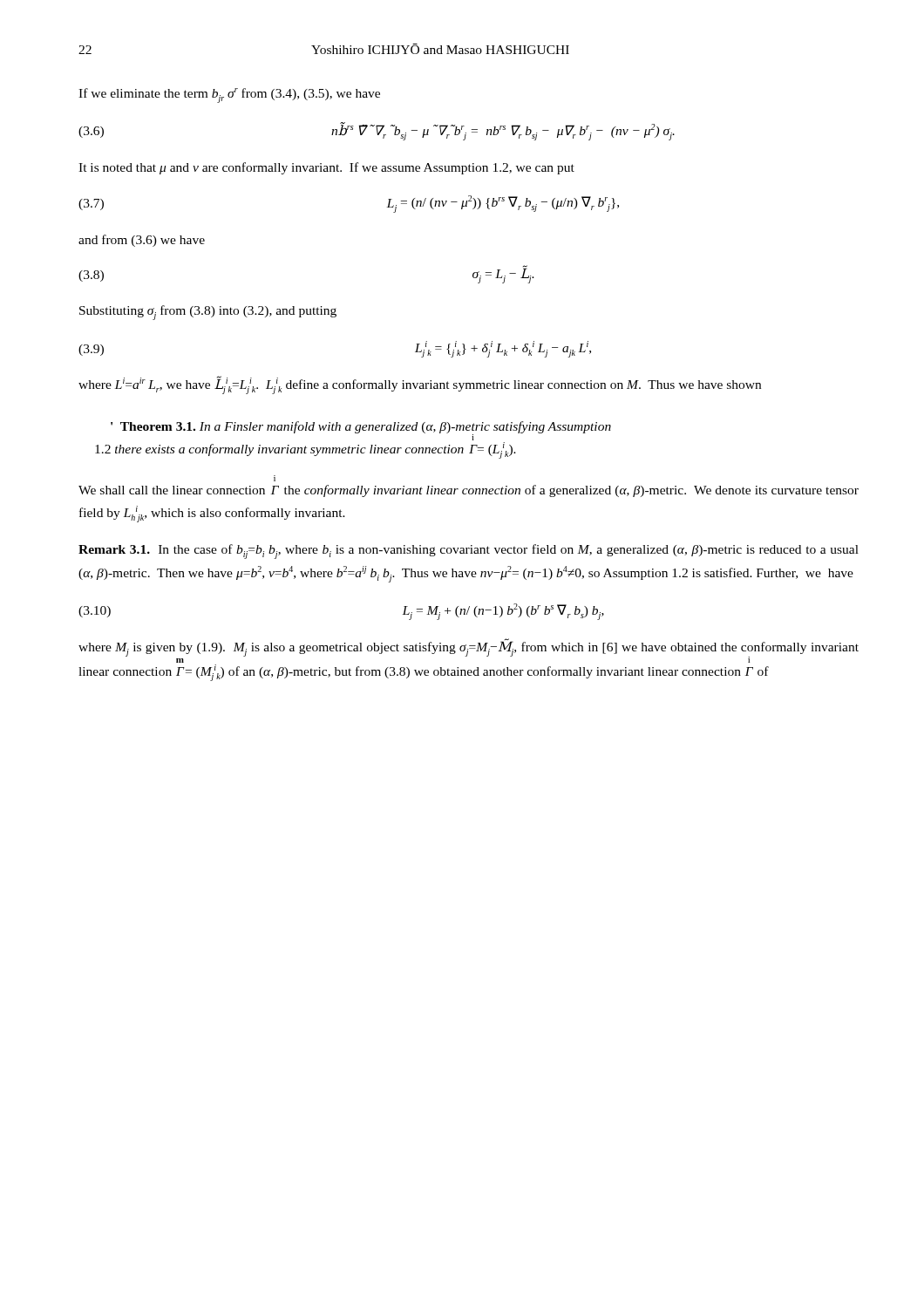The width and height of the screenshot is (924, 1308).
Task: Find the passage starting "and from (3.6) we have"
Action: (x=142, y=239)
